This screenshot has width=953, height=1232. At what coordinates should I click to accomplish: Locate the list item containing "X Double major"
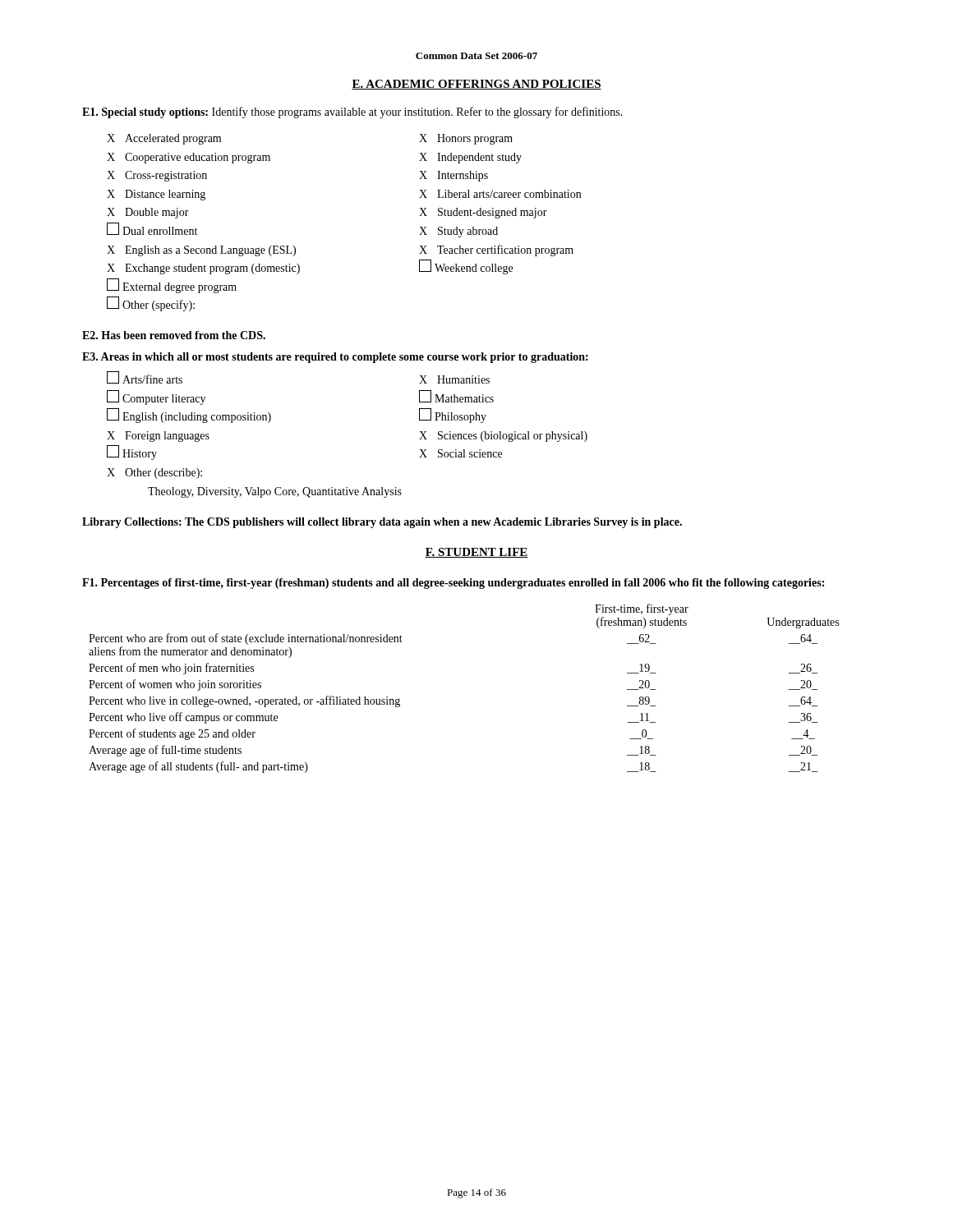coord(148,213)
